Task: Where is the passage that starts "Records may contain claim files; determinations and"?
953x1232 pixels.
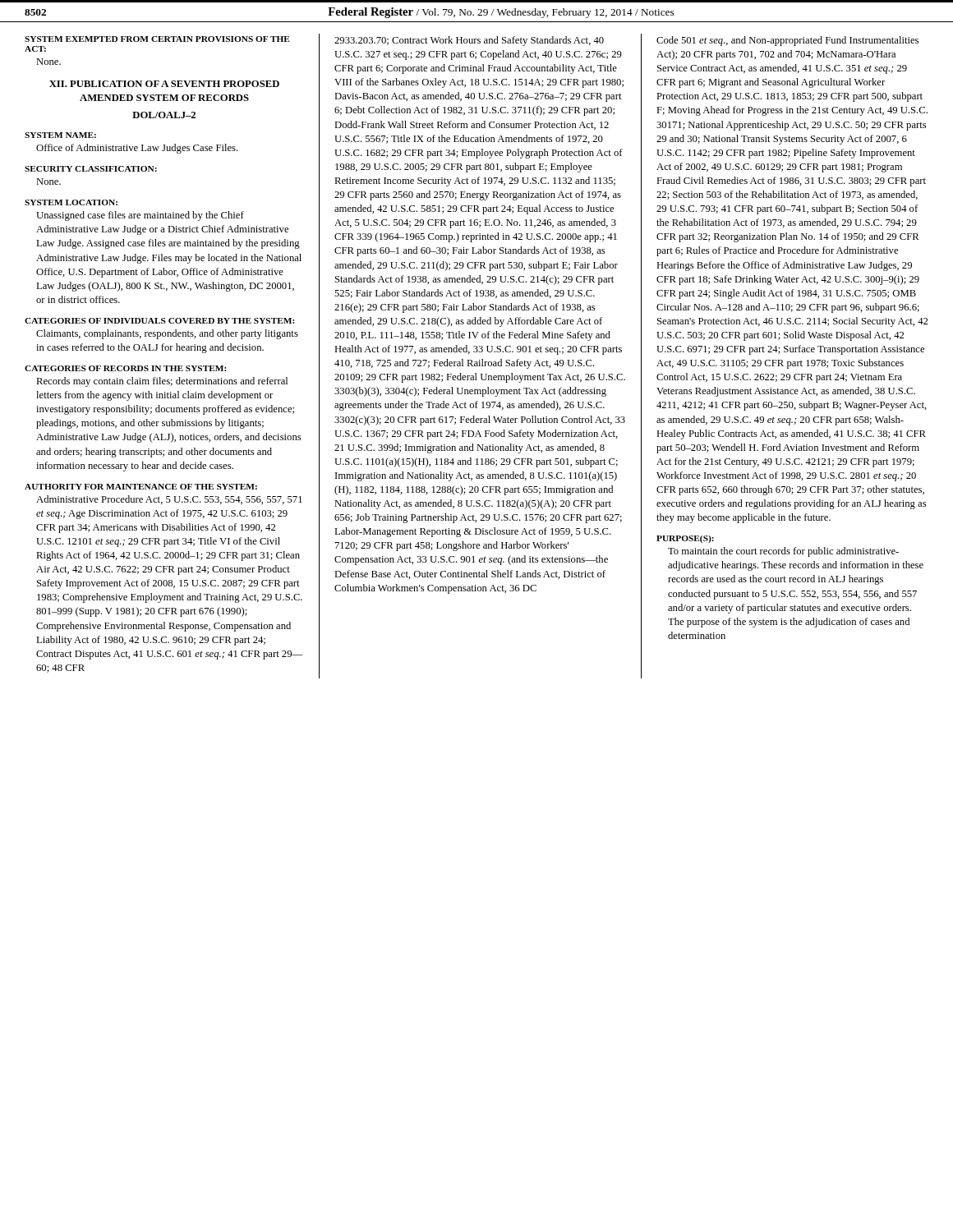Action: tap(170, 424)
